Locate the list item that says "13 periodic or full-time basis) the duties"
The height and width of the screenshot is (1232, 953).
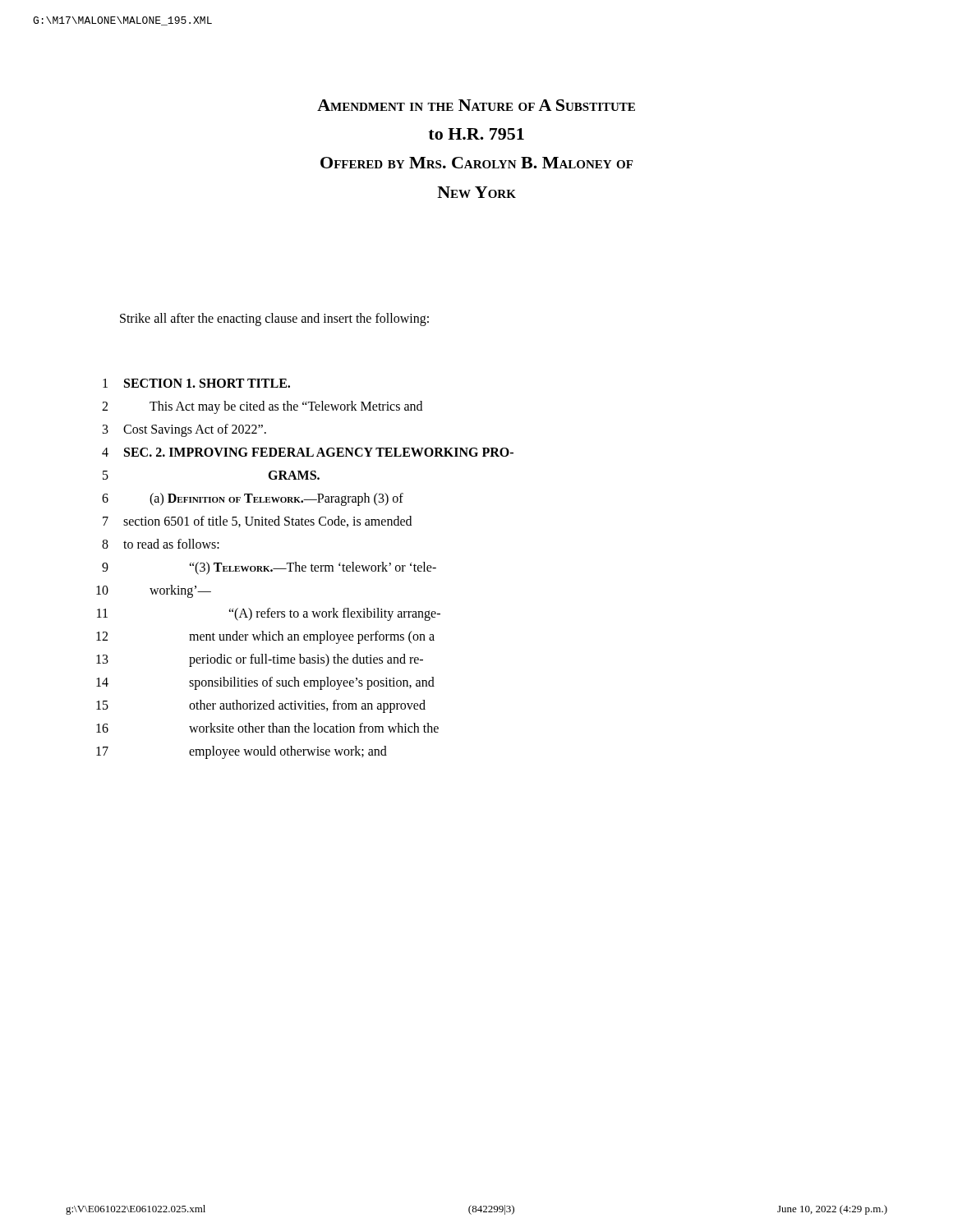[x=260, y=660]
